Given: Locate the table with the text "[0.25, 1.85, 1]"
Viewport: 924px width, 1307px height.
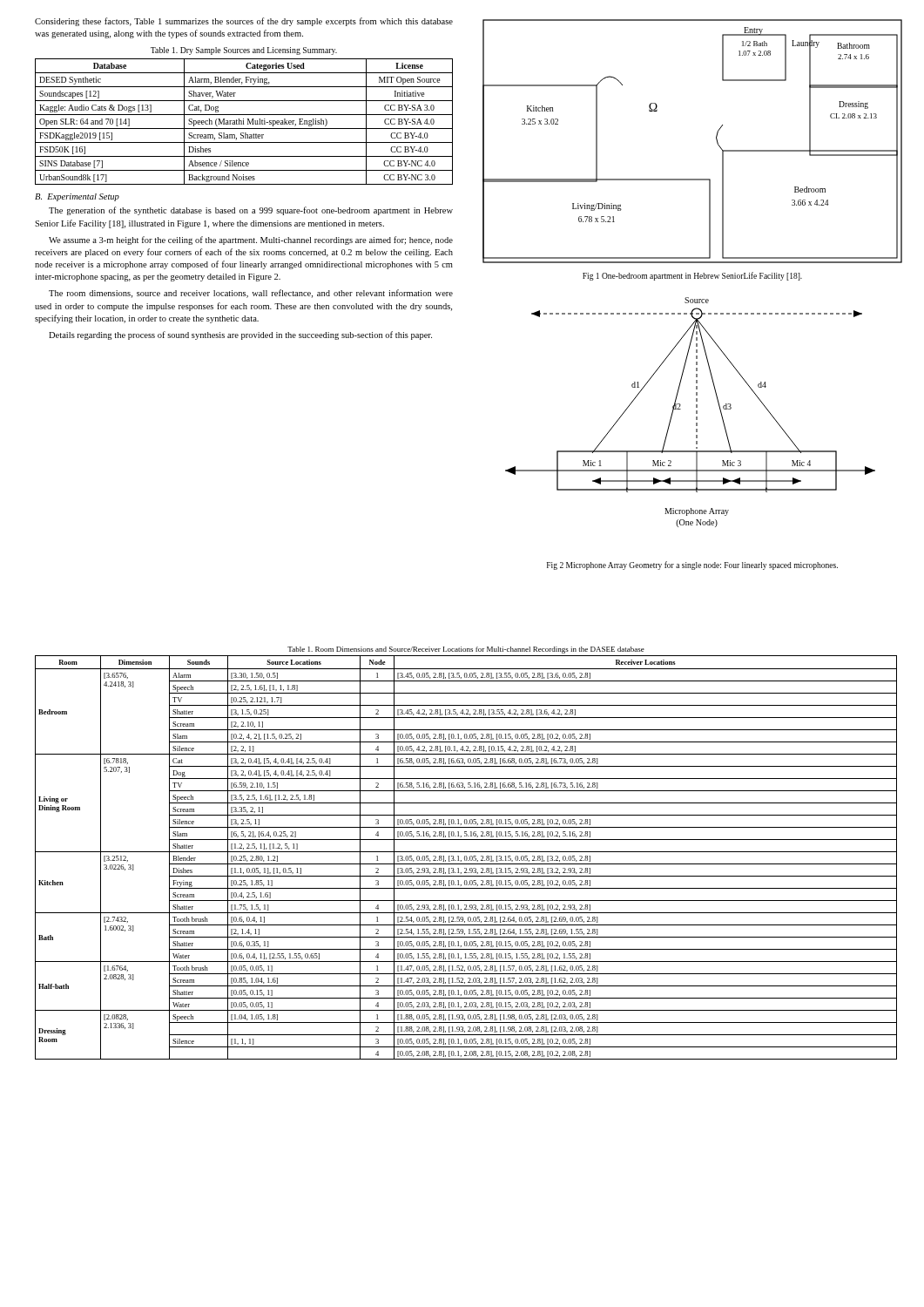Looking at the screenshot, I should click(466, 857).
